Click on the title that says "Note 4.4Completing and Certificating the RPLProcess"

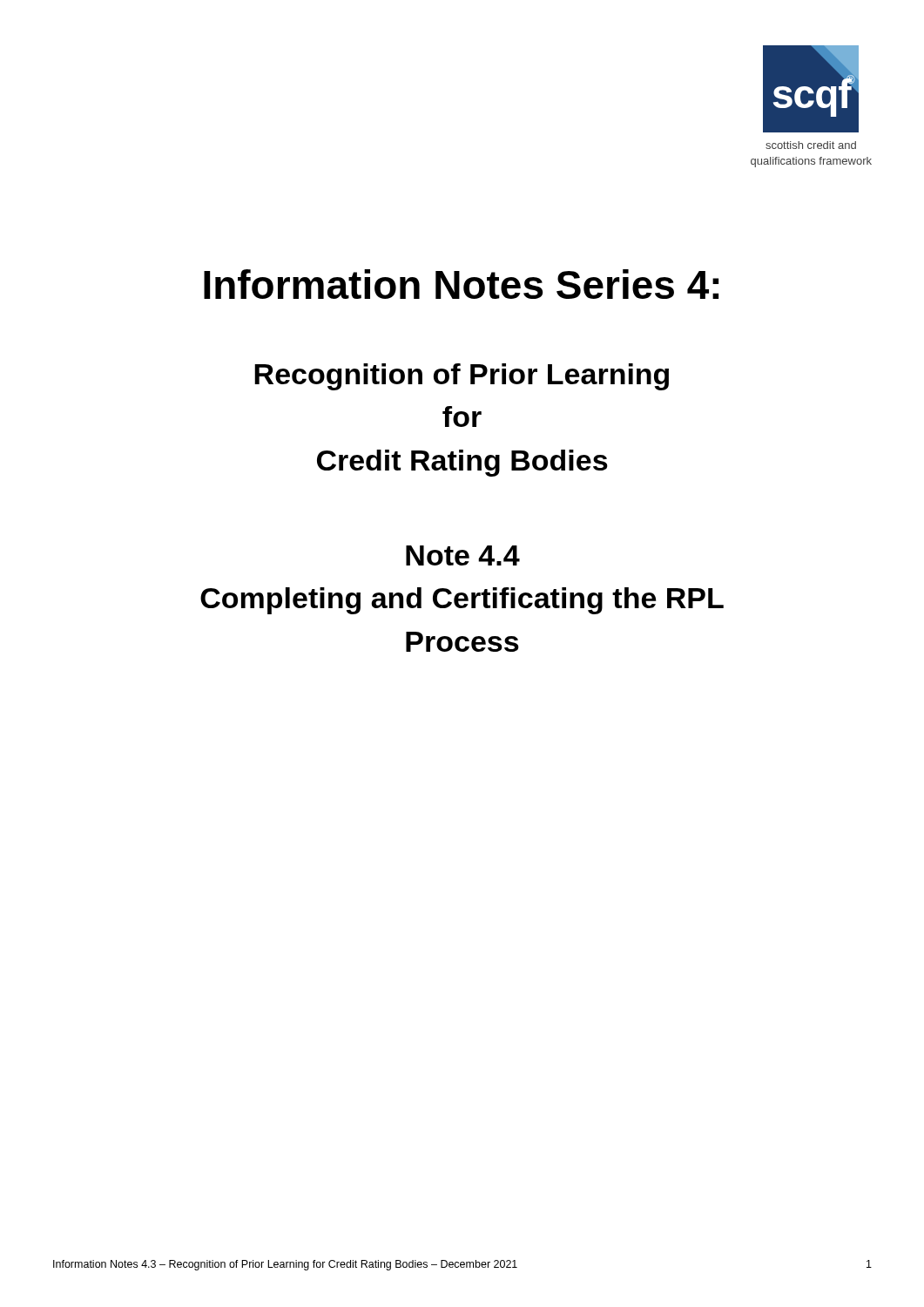coord(462,598)
